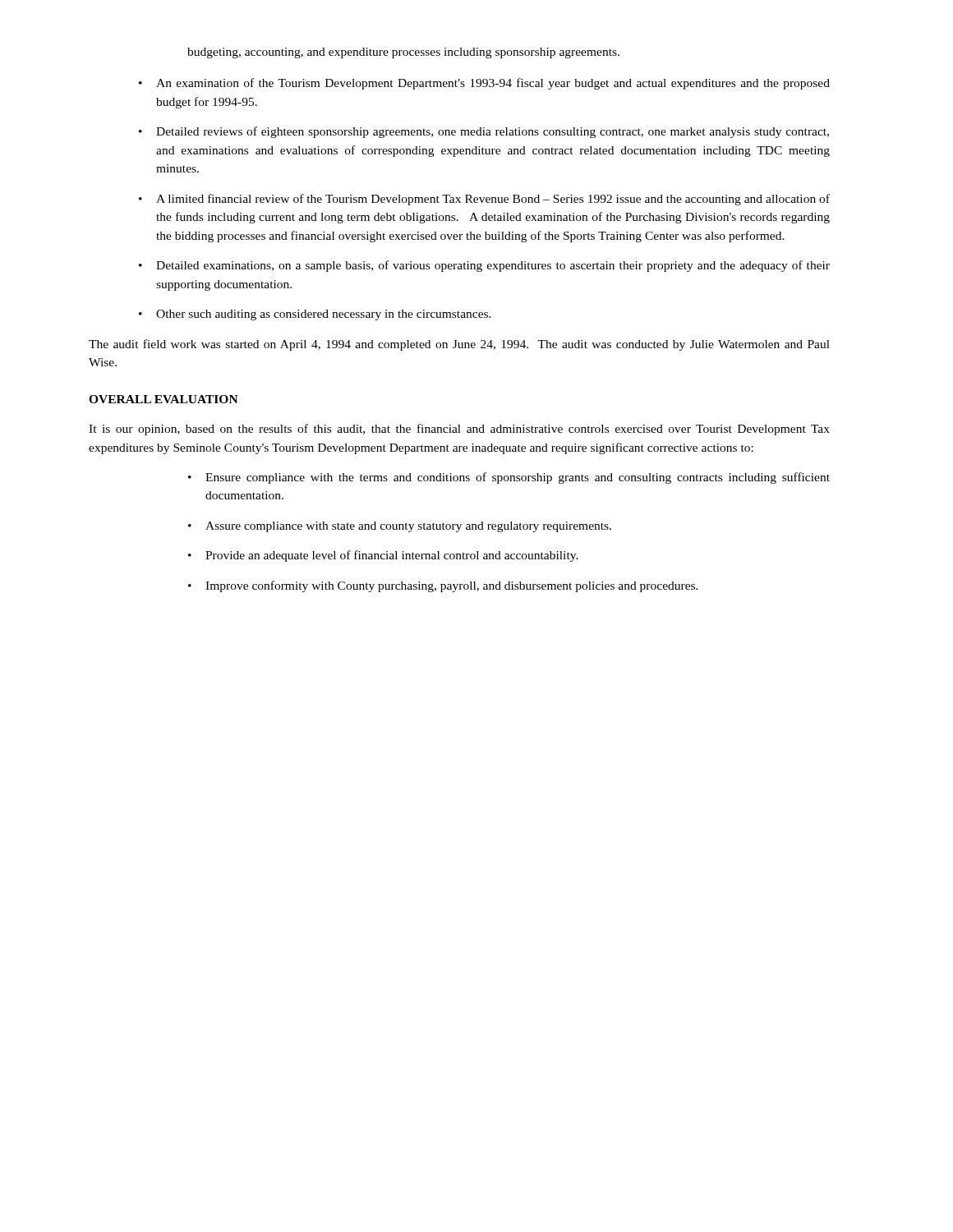Locate the block of text that opens with "• Ensure compliance with the terms"
The height and width of the screenshot is (1232, 953).
[509, 487]
